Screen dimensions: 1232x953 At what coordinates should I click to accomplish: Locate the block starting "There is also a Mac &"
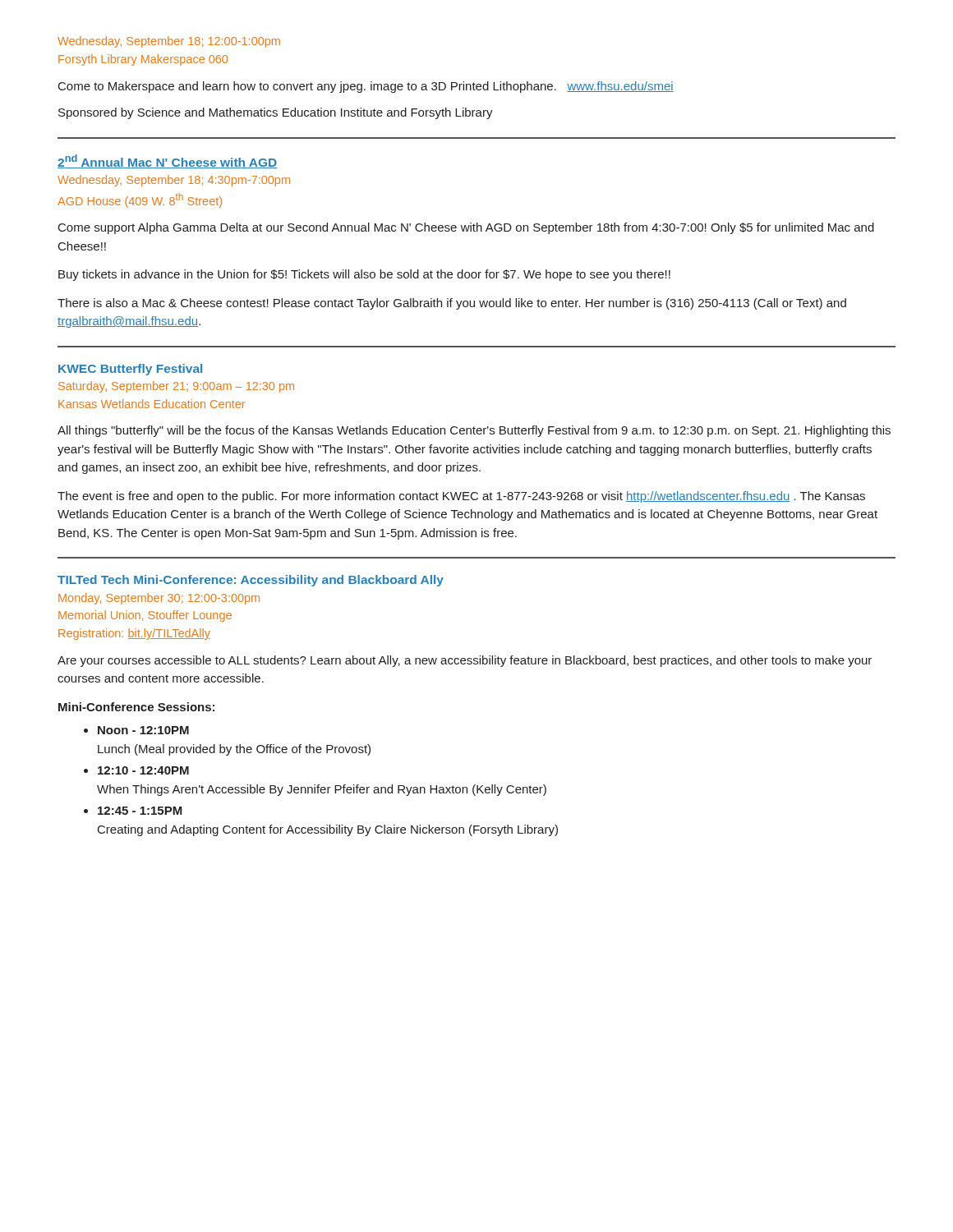(x=452, y=312)
